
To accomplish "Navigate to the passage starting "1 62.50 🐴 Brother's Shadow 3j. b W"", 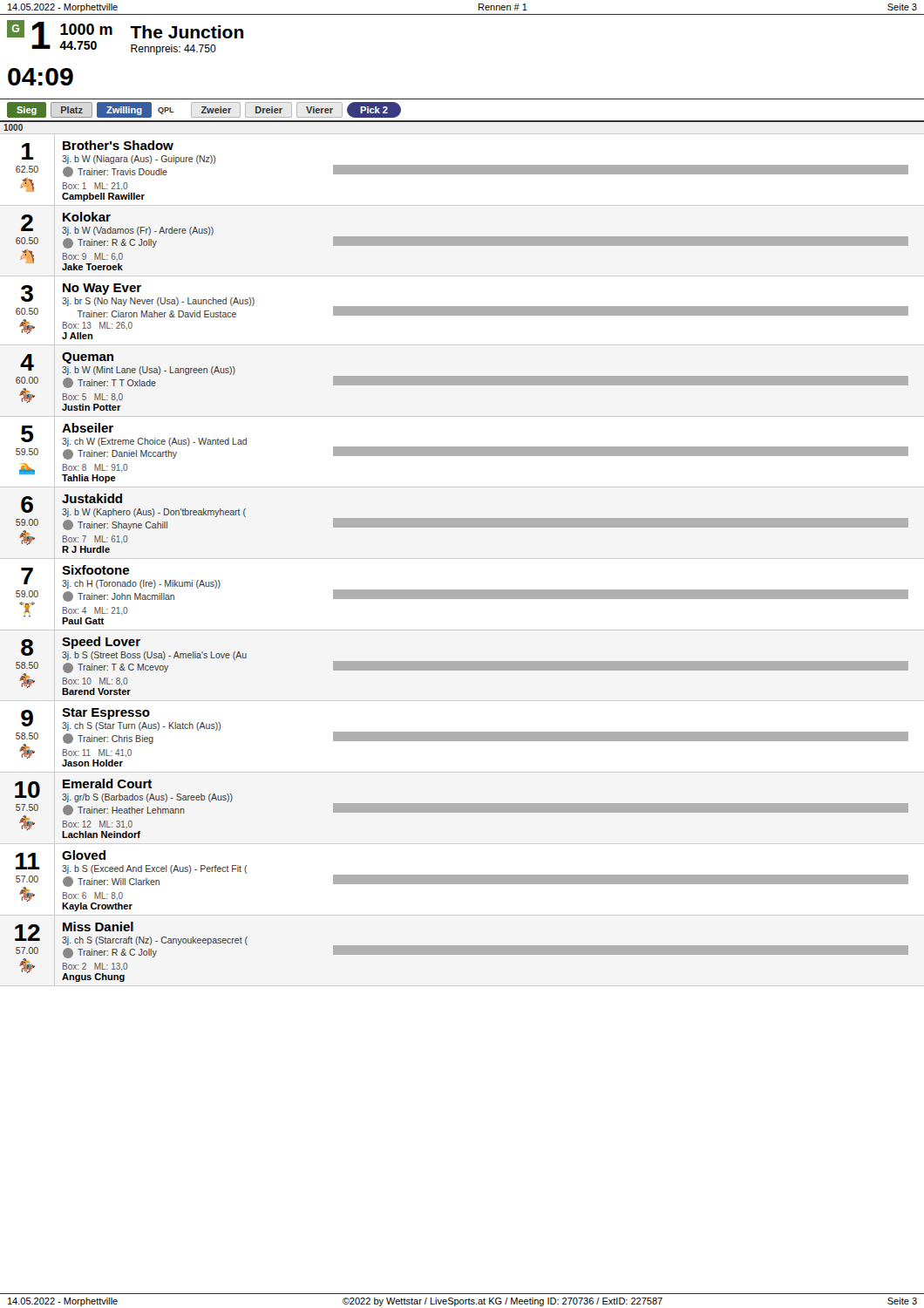I will [462, 170].
